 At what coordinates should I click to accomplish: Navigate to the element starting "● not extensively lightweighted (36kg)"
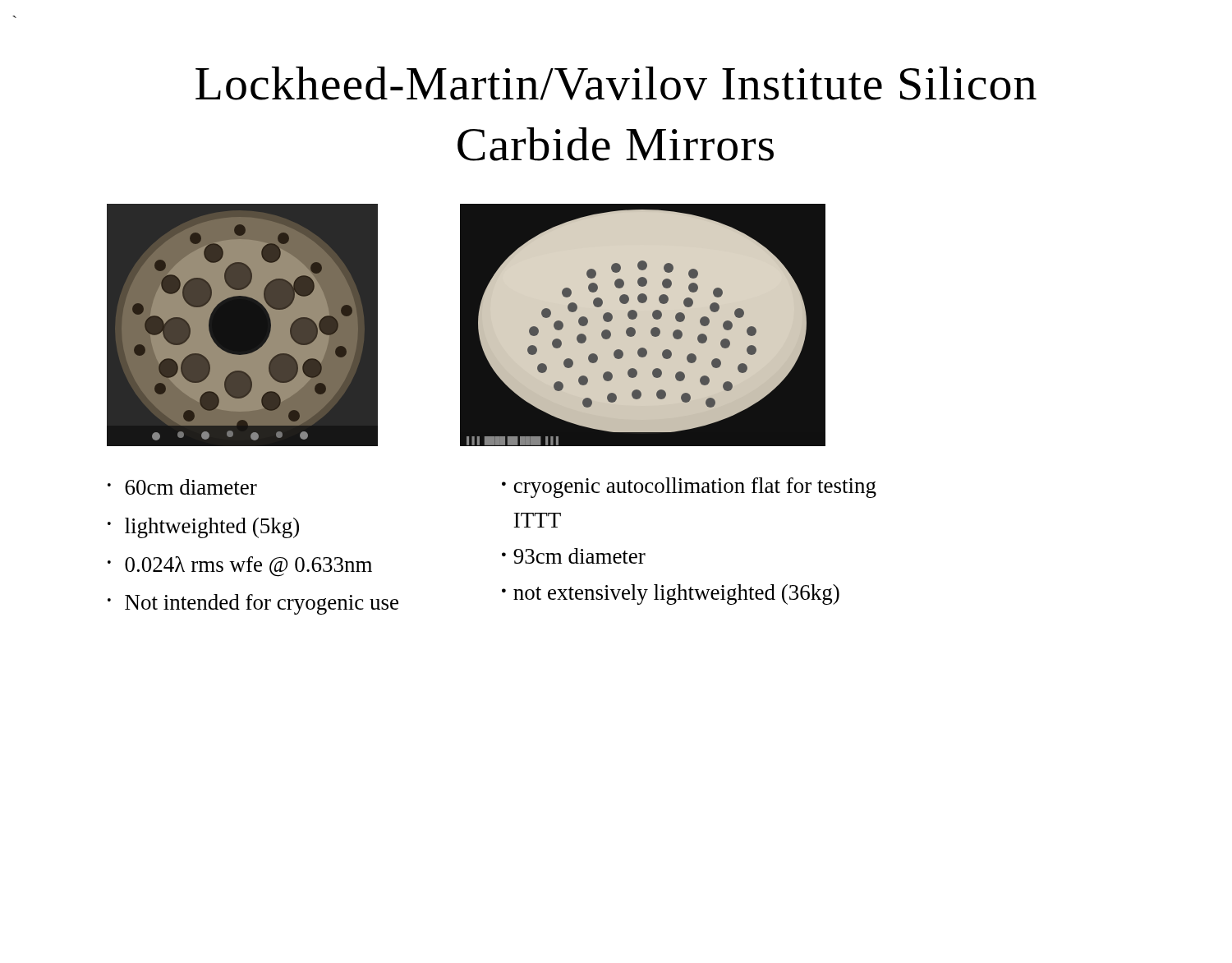tap(671, 593)
